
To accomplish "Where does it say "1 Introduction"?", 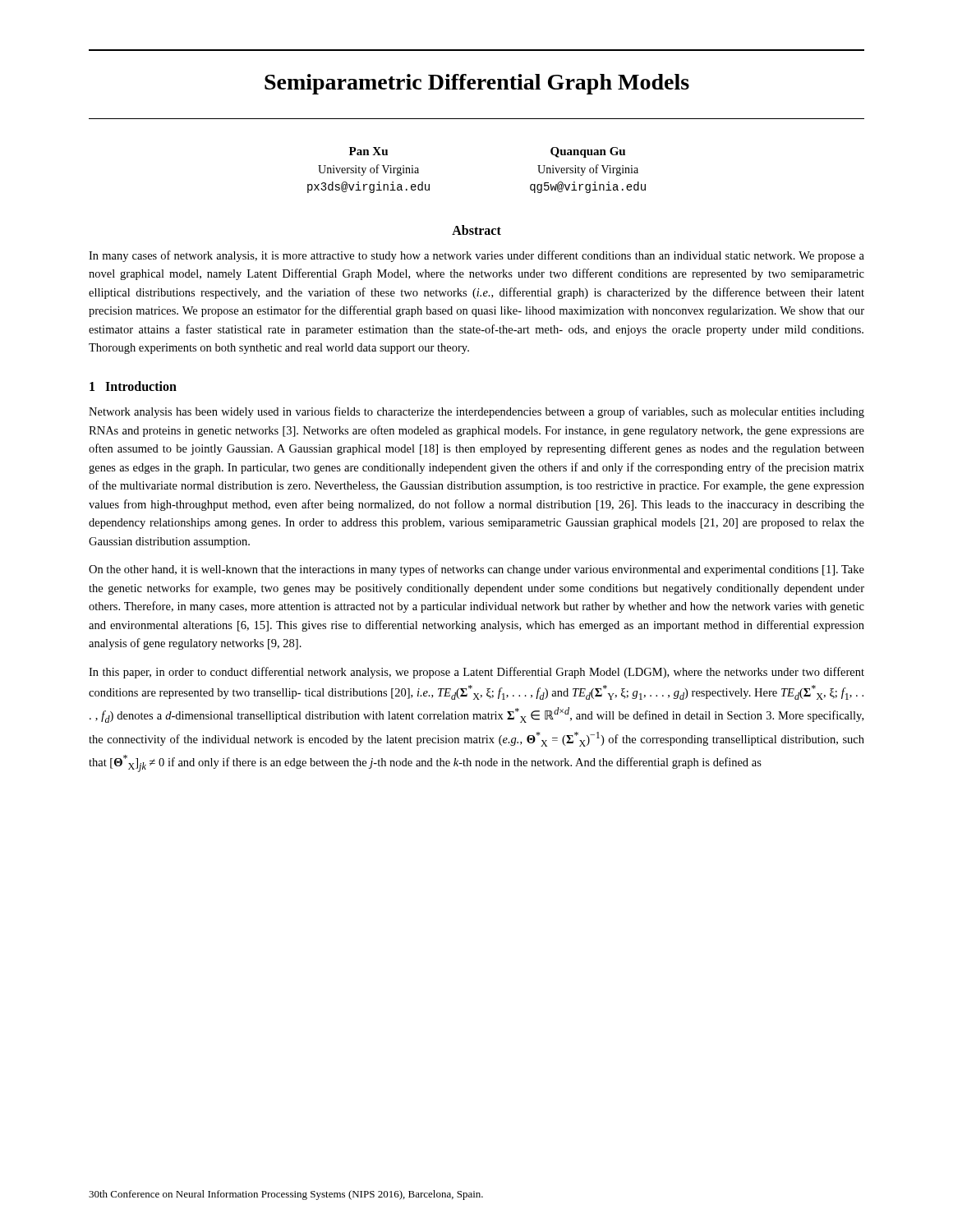I will pyautogui.click(x=133, y=387).
